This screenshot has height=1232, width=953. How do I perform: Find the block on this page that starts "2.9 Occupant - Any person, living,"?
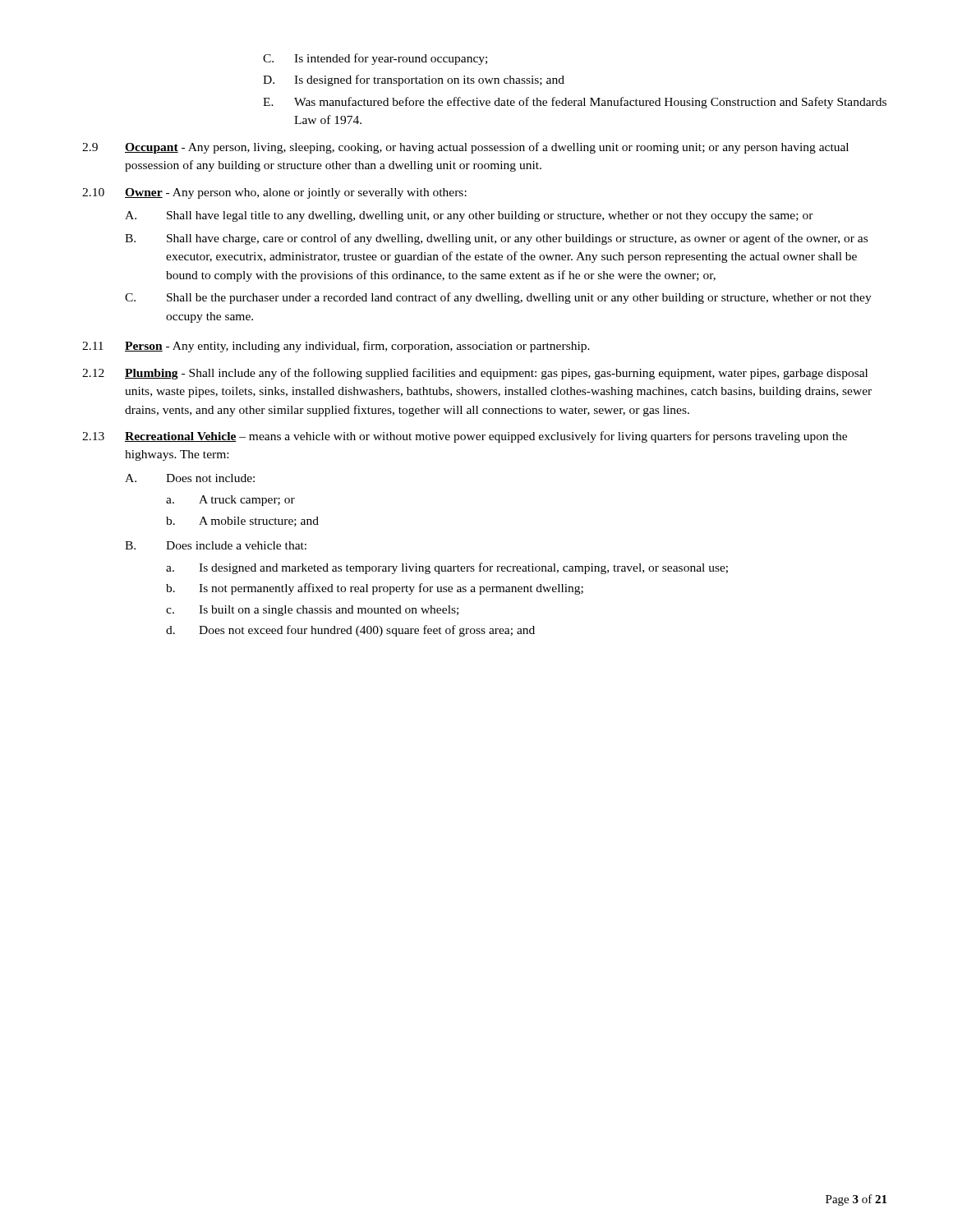(485, 156)
